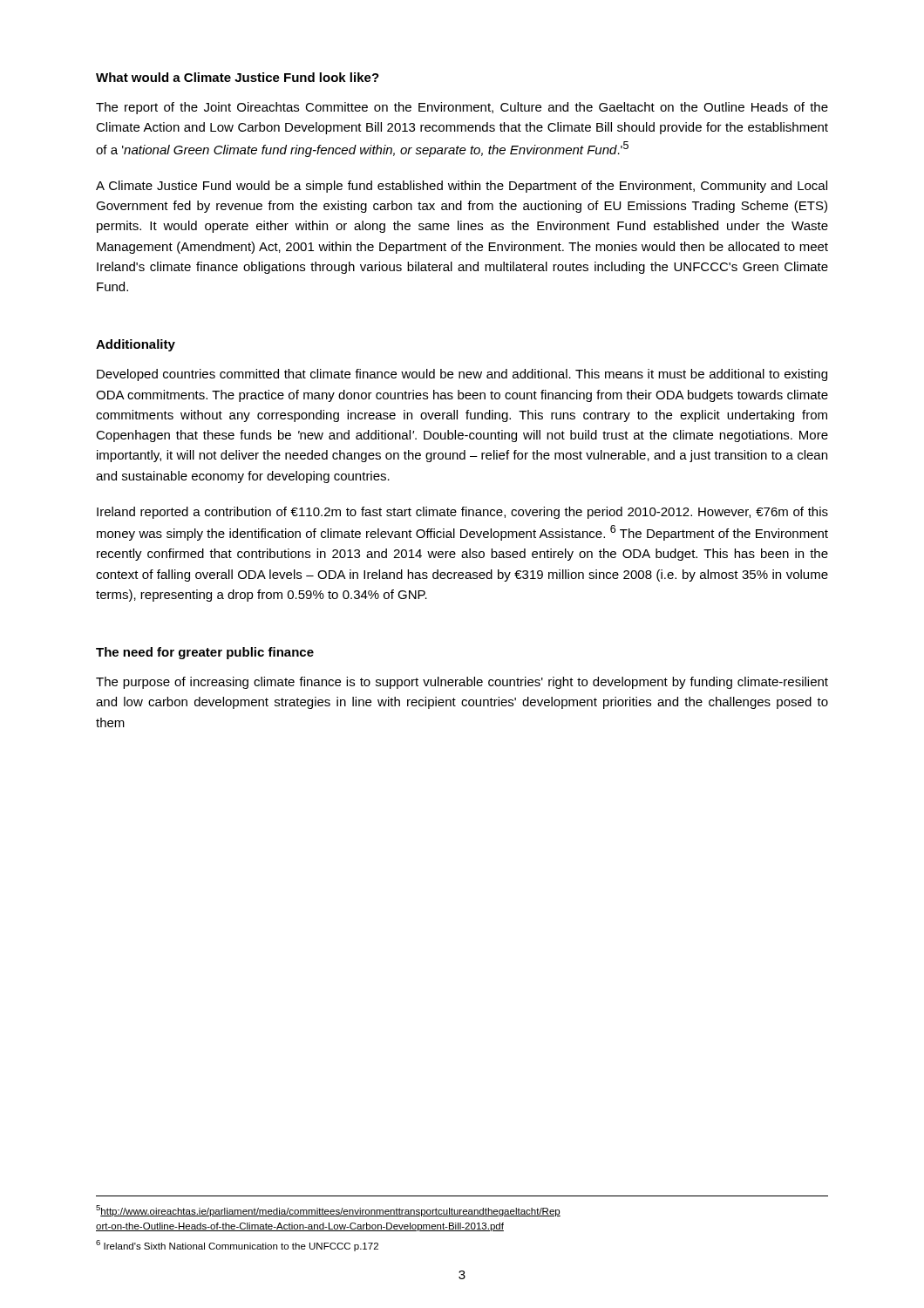
Task: Navigate to the text block starting "The need for greater public finance"
Action: 205,652
